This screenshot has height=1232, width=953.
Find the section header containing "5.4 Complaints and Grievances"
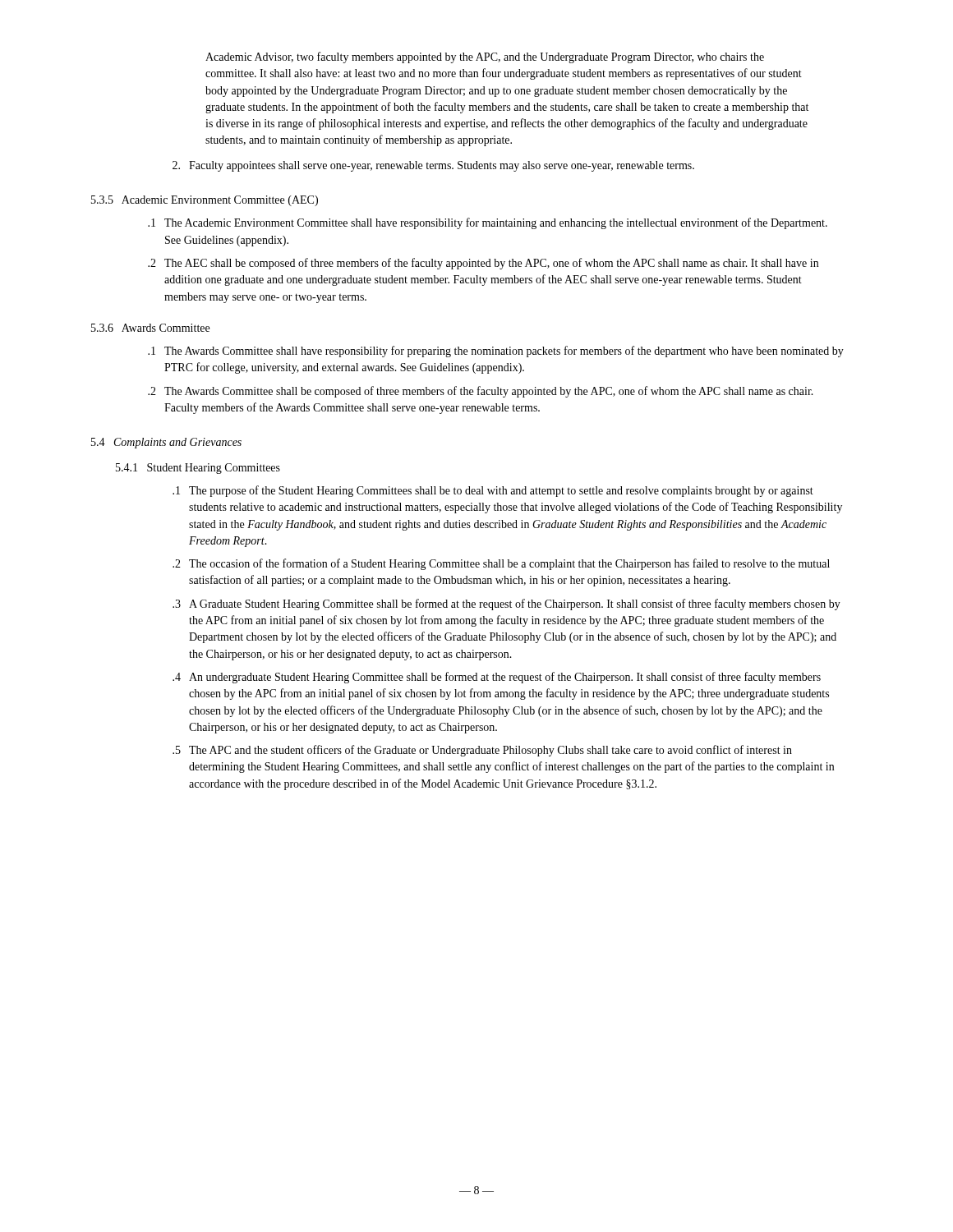pyautogui.click(x=166, y=443)
